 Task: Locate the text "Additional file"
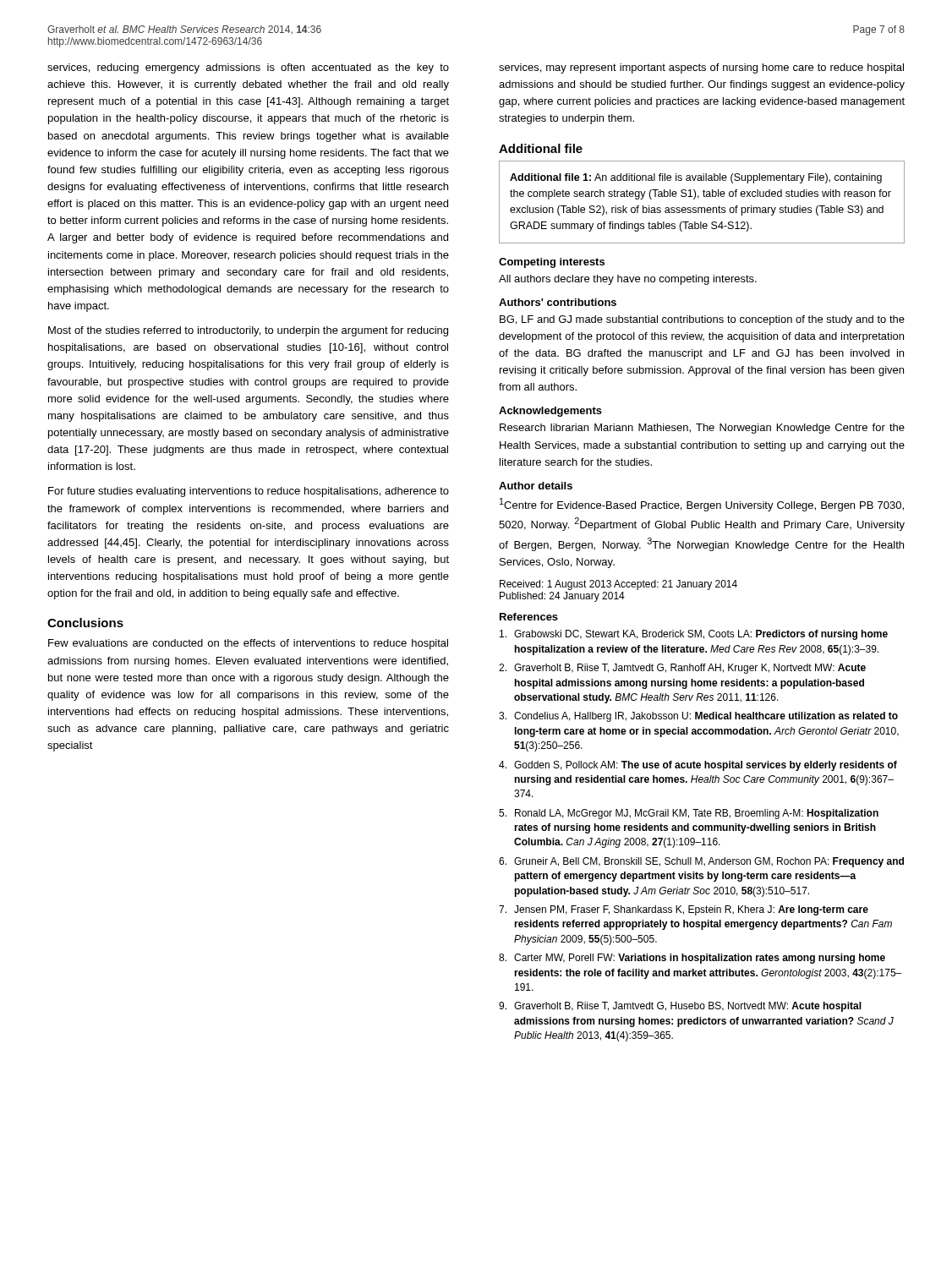pos(541,148)
